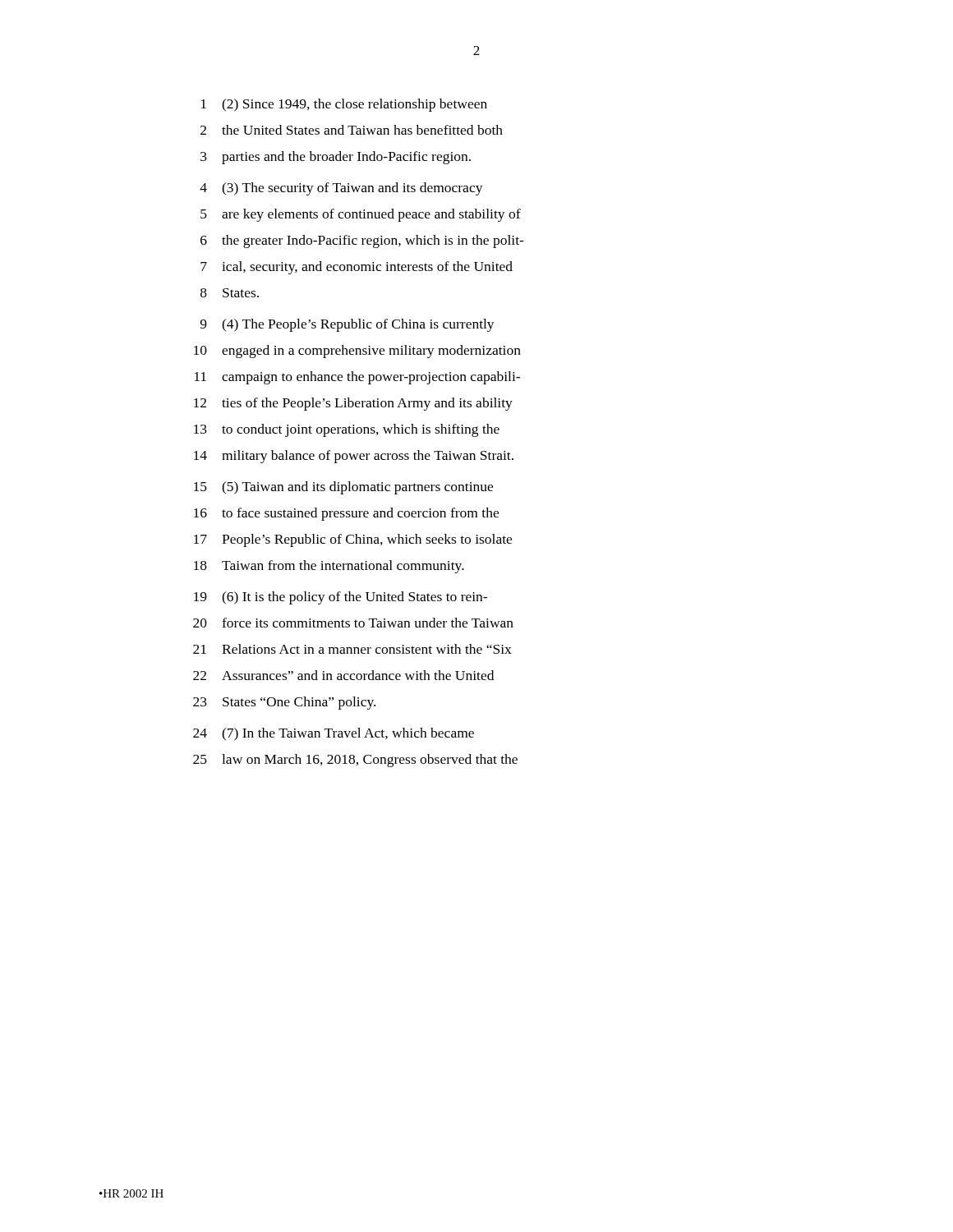953x1232 pixels.
Task: Click the passage that begins "19 (6) It is the policy of"
Action: 509,649
